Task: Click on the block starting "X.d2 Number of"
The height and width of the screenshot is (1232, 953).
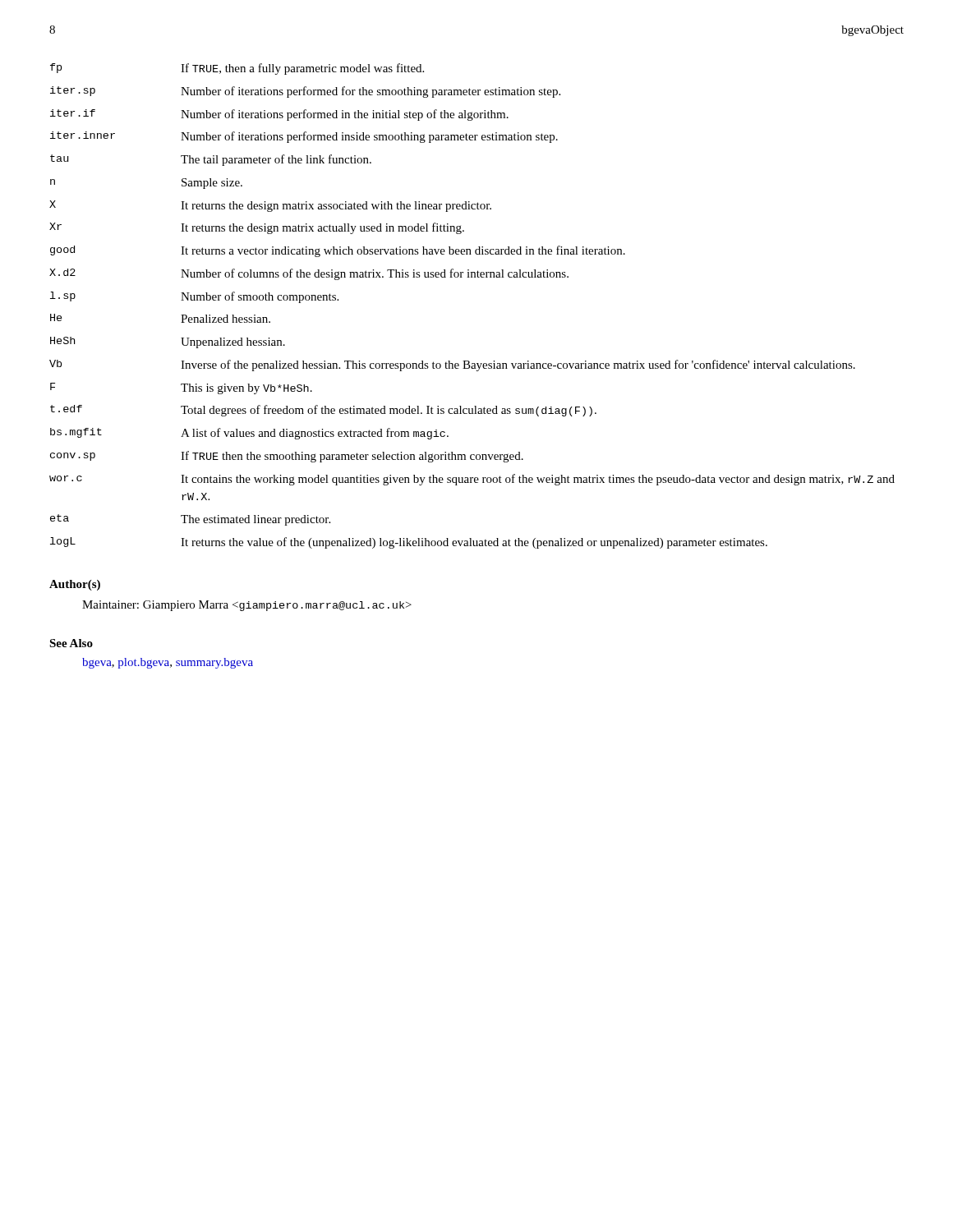Action: [476, 274]
